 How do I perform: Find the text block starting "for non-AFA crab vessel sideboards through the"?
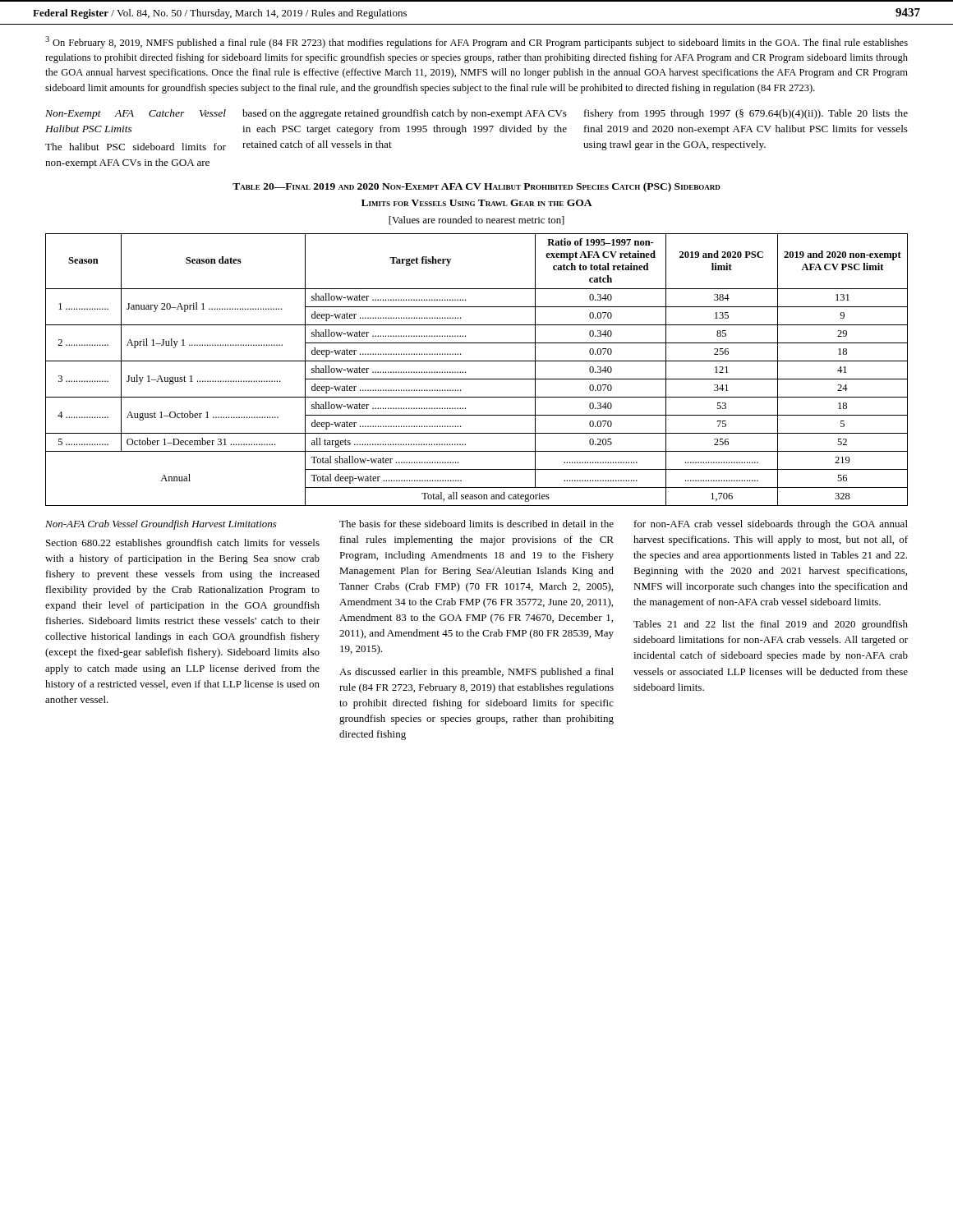[x=771, y=605]
